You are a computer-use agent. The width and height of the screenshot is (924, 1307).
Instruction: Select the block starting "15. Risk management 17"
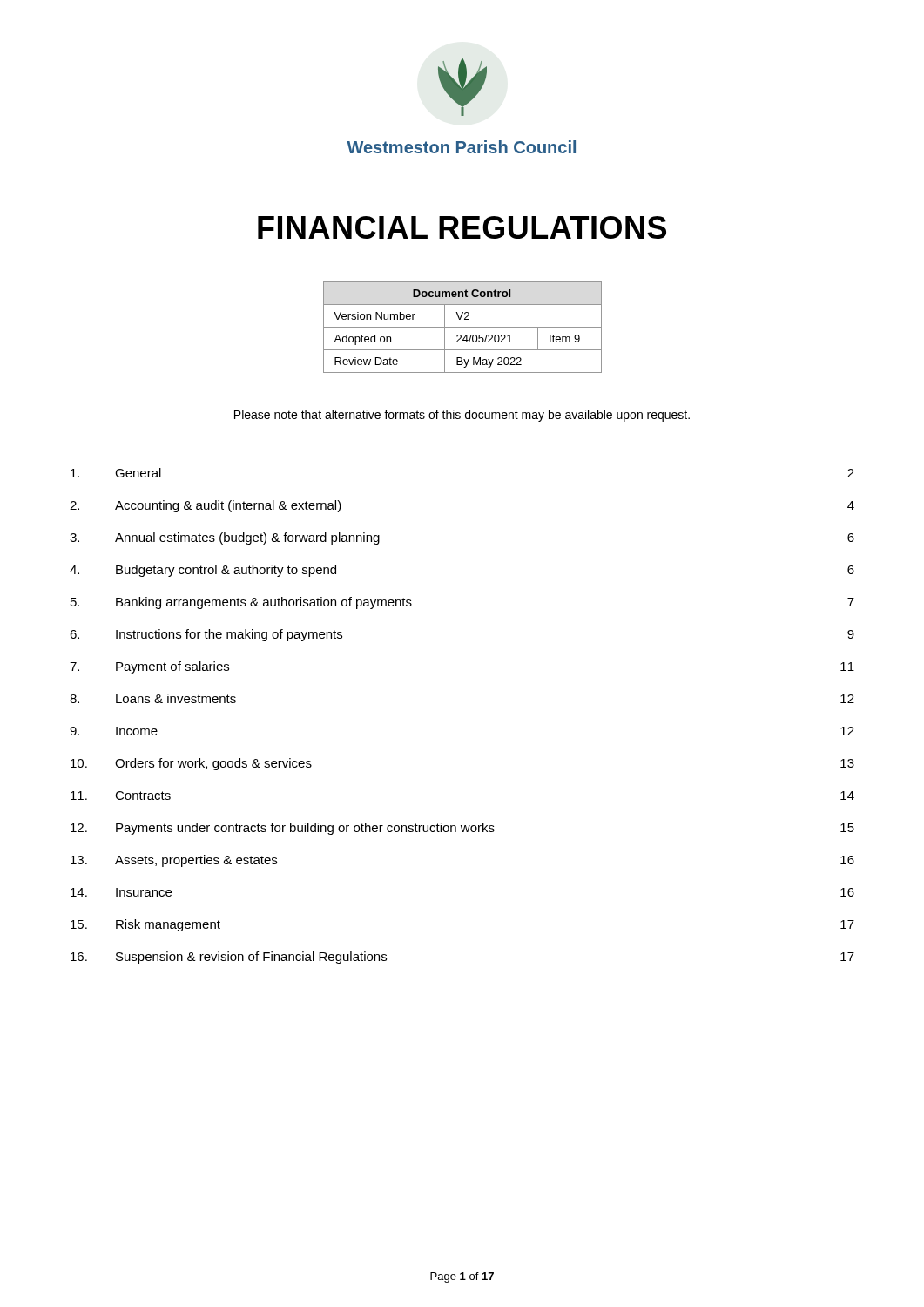164,925
